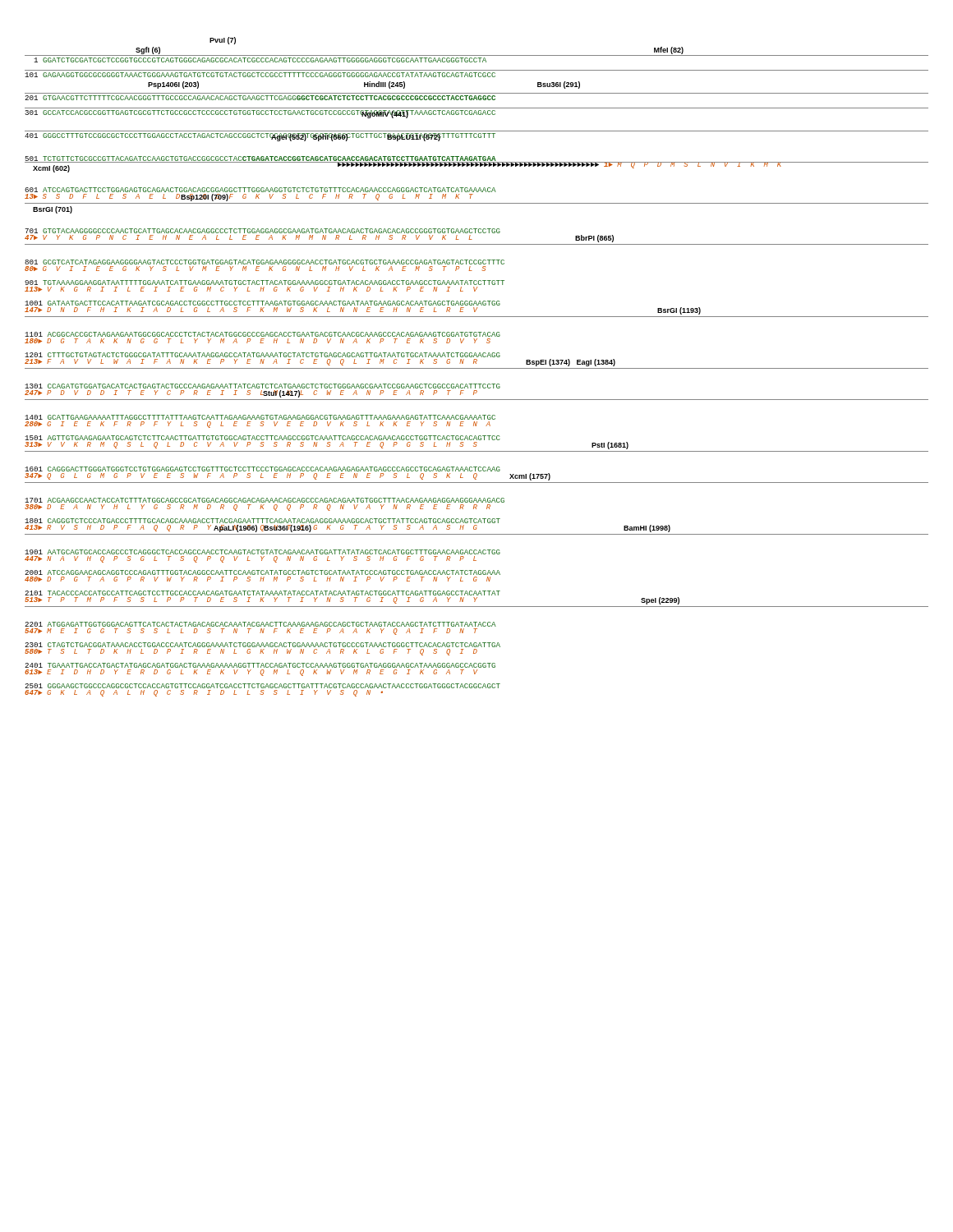Click where it says "BsrGI (1193)"
953x1232 pixels.
click(x=679, y=310)
